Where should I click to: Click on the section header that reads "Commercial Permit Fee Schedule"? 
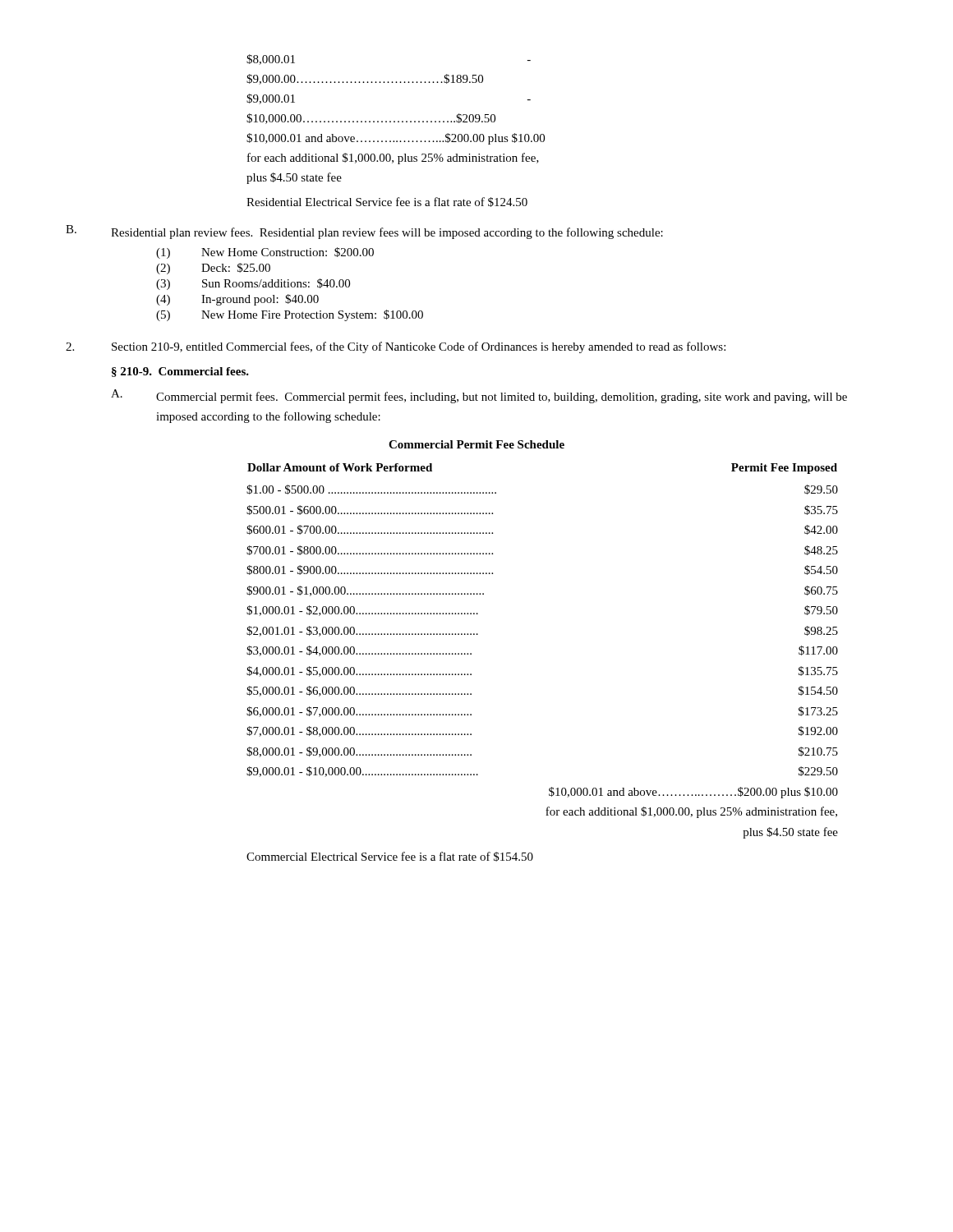pyautogui.click(x=476, y=445)
